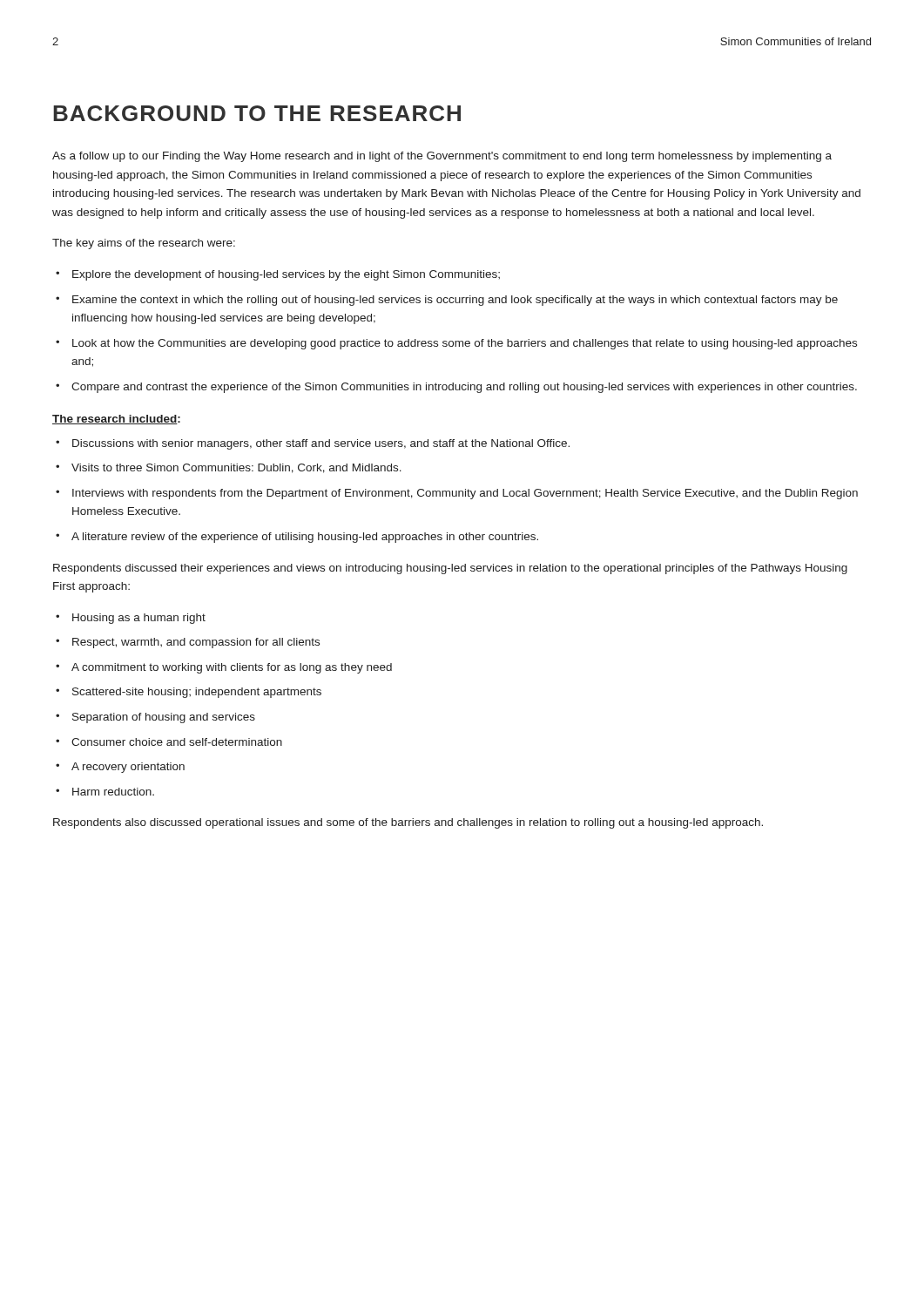
Task: Point to the region starting "A literature review of"
Action: (x=305, y=536)
